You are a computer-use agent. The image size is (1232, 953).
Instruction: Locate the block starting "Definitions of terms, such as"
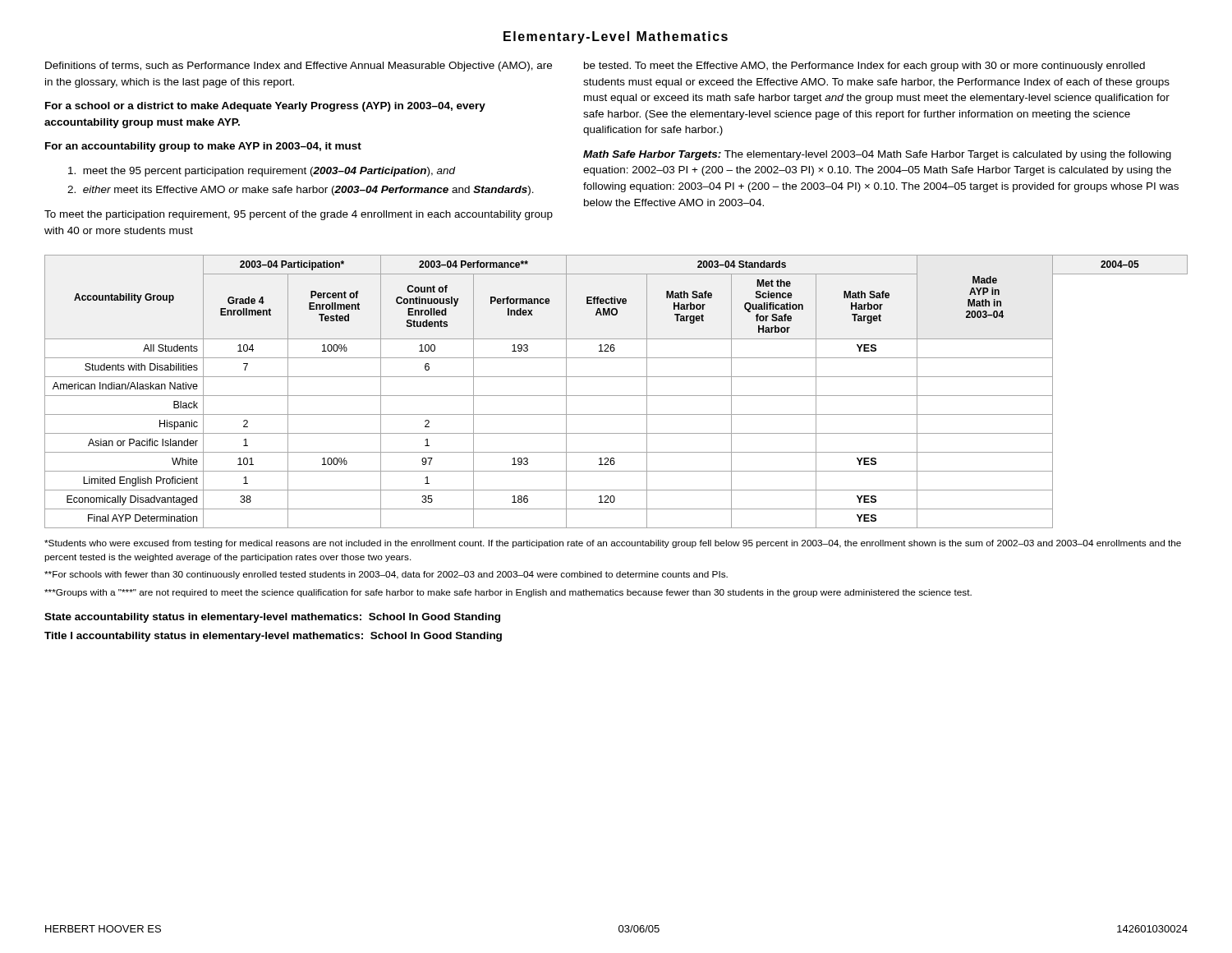298,73
